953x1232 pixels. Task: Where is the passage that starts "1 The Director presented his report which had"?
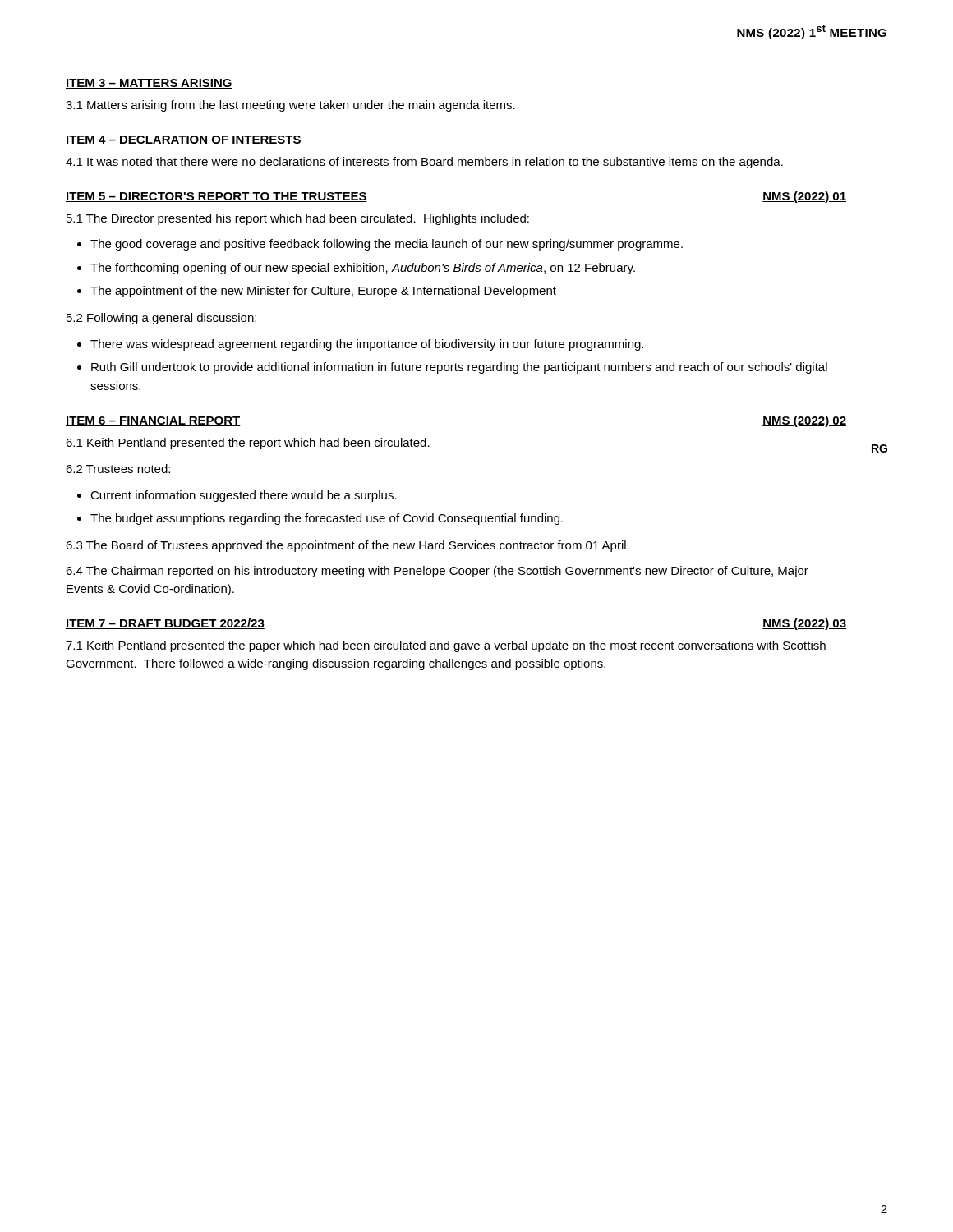pyautogui.click(x=298, y=218)
